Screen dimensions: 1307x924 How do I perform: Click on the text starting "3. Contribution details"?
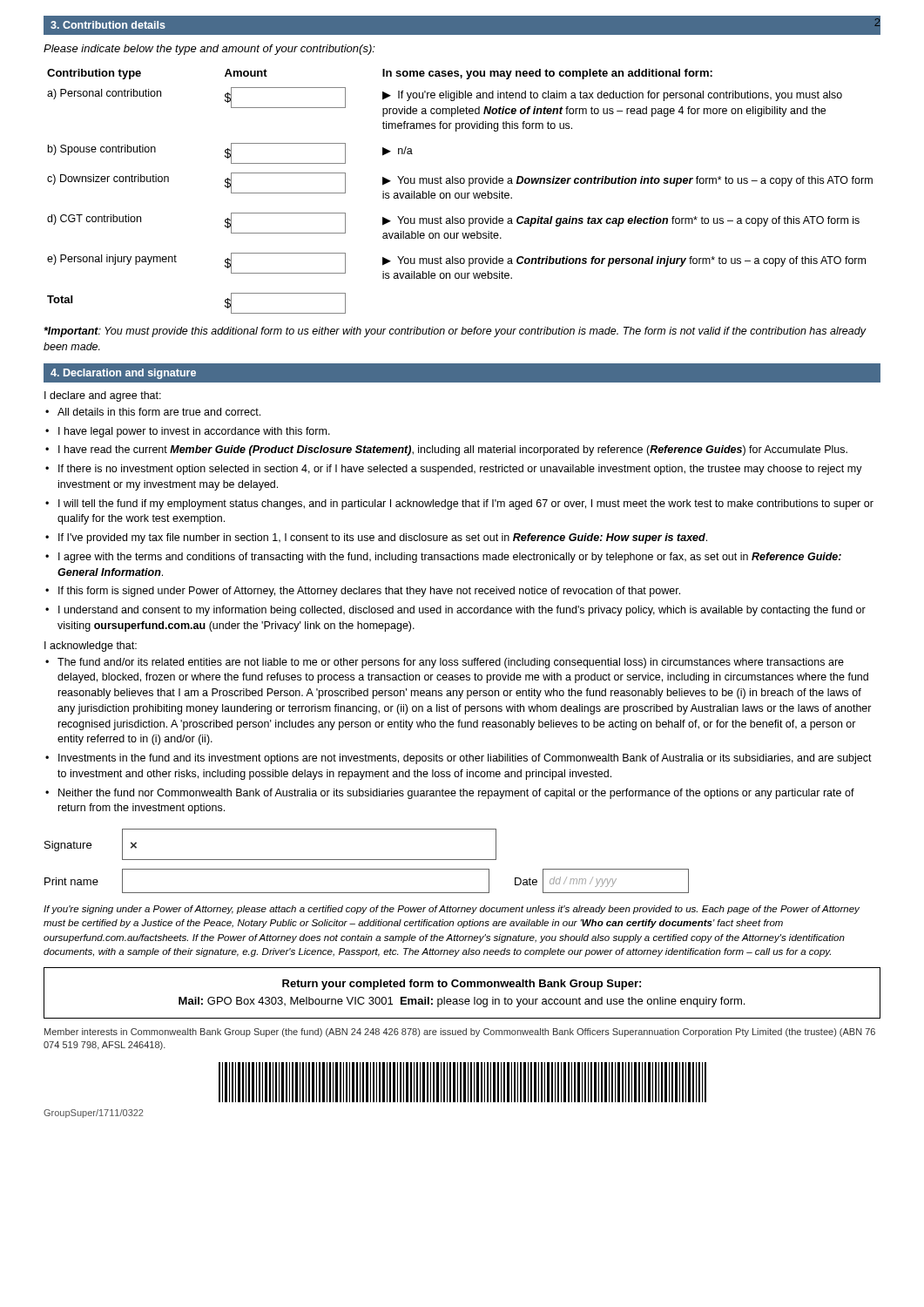tap(108, 25)
